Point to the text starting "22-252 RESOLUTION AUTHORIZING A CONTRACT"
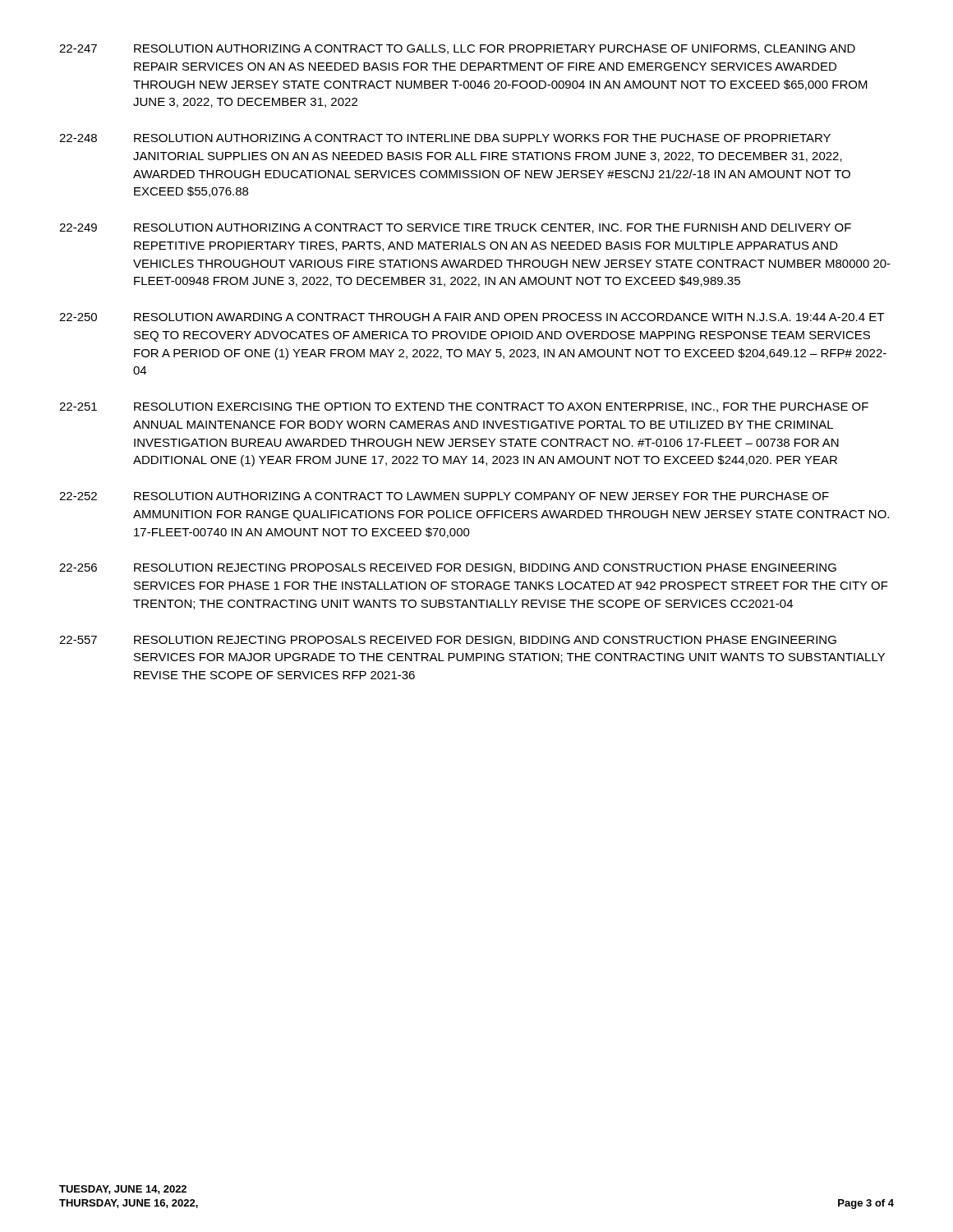The height and width of the screenshot is (1232, 953). tap(476, 514)
